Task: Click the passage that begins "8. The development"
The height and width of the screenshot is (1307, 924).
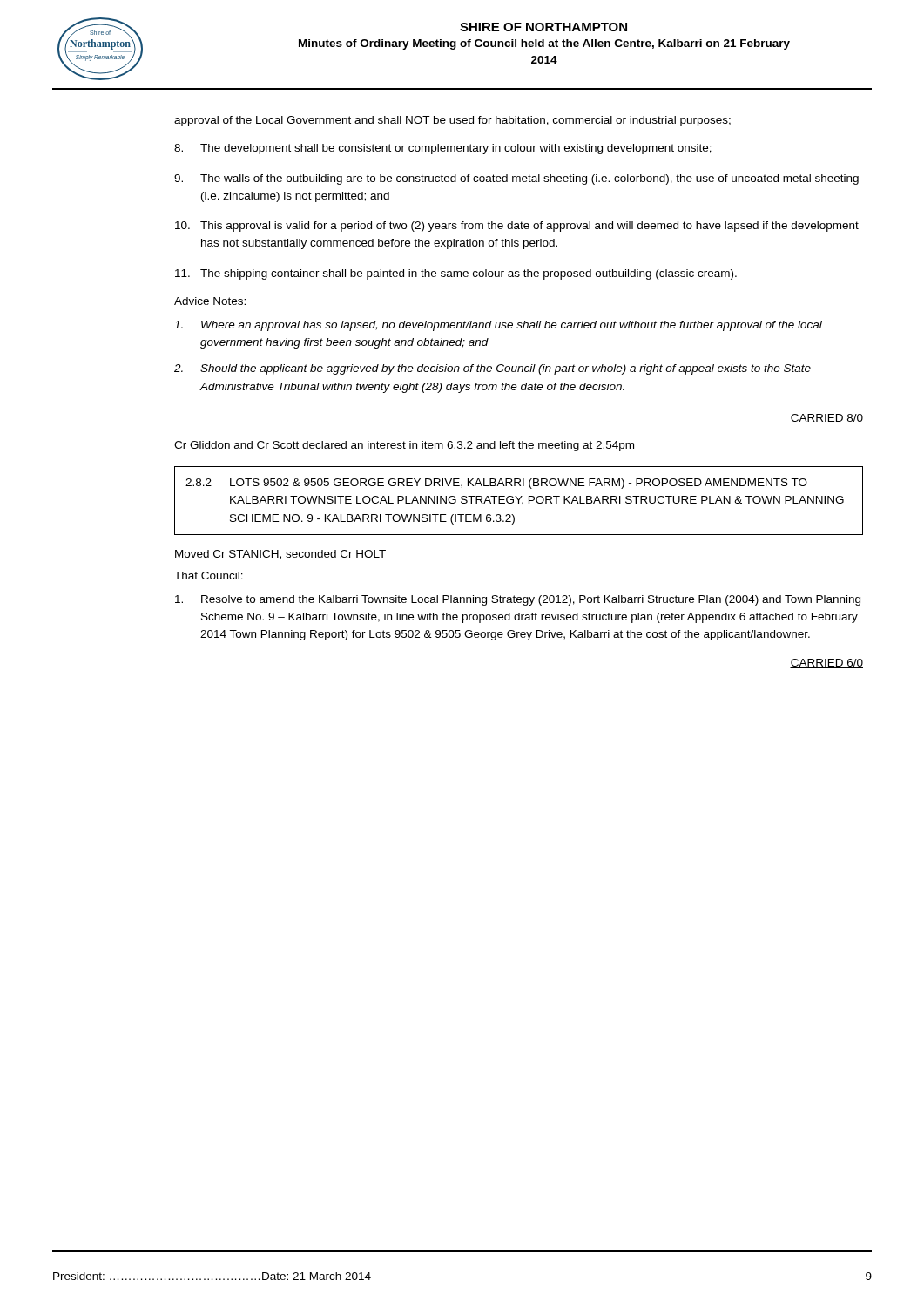Action: [x=443, y=148]
